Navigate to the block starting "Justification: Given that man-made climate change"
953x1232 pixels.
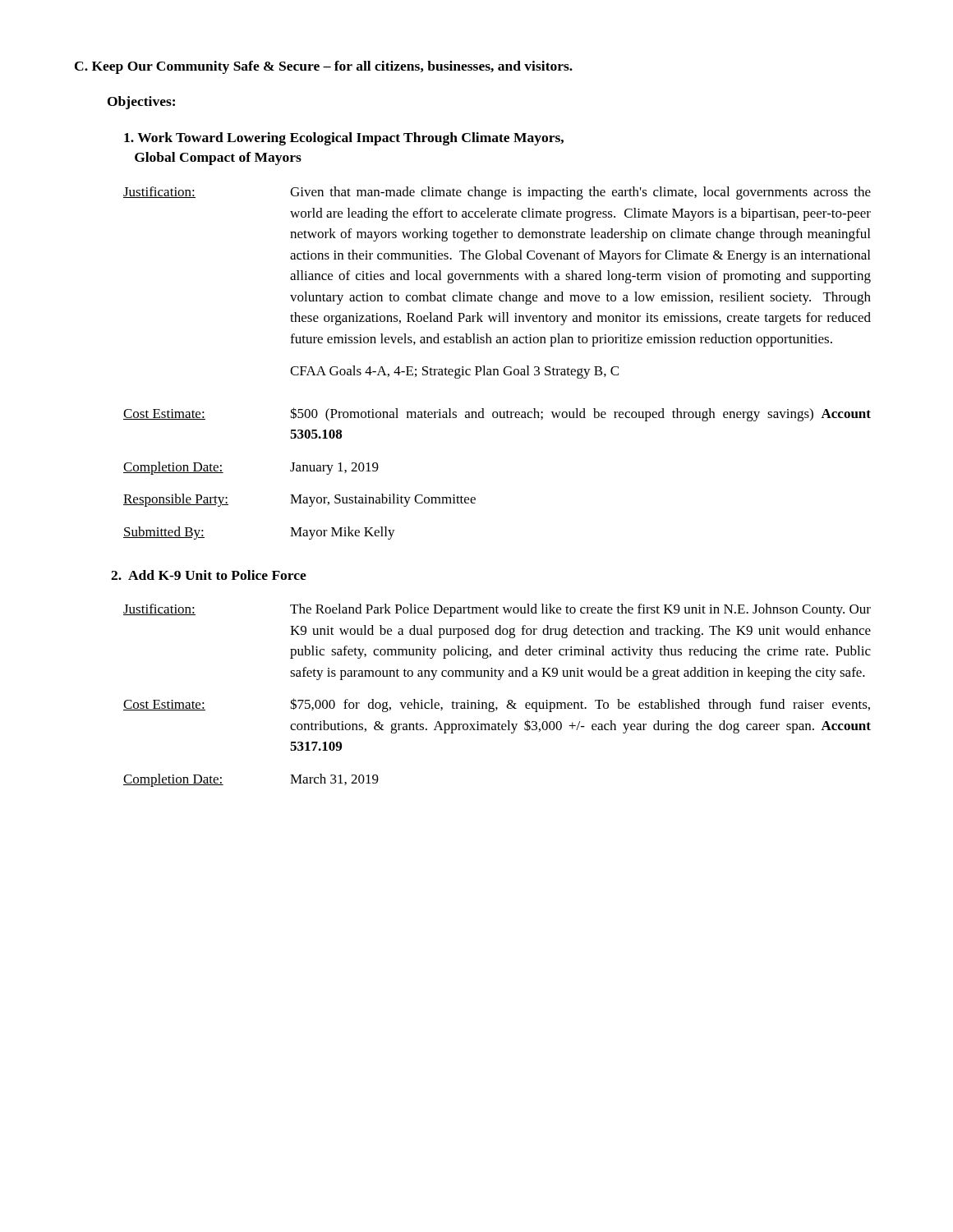[497, 287]
